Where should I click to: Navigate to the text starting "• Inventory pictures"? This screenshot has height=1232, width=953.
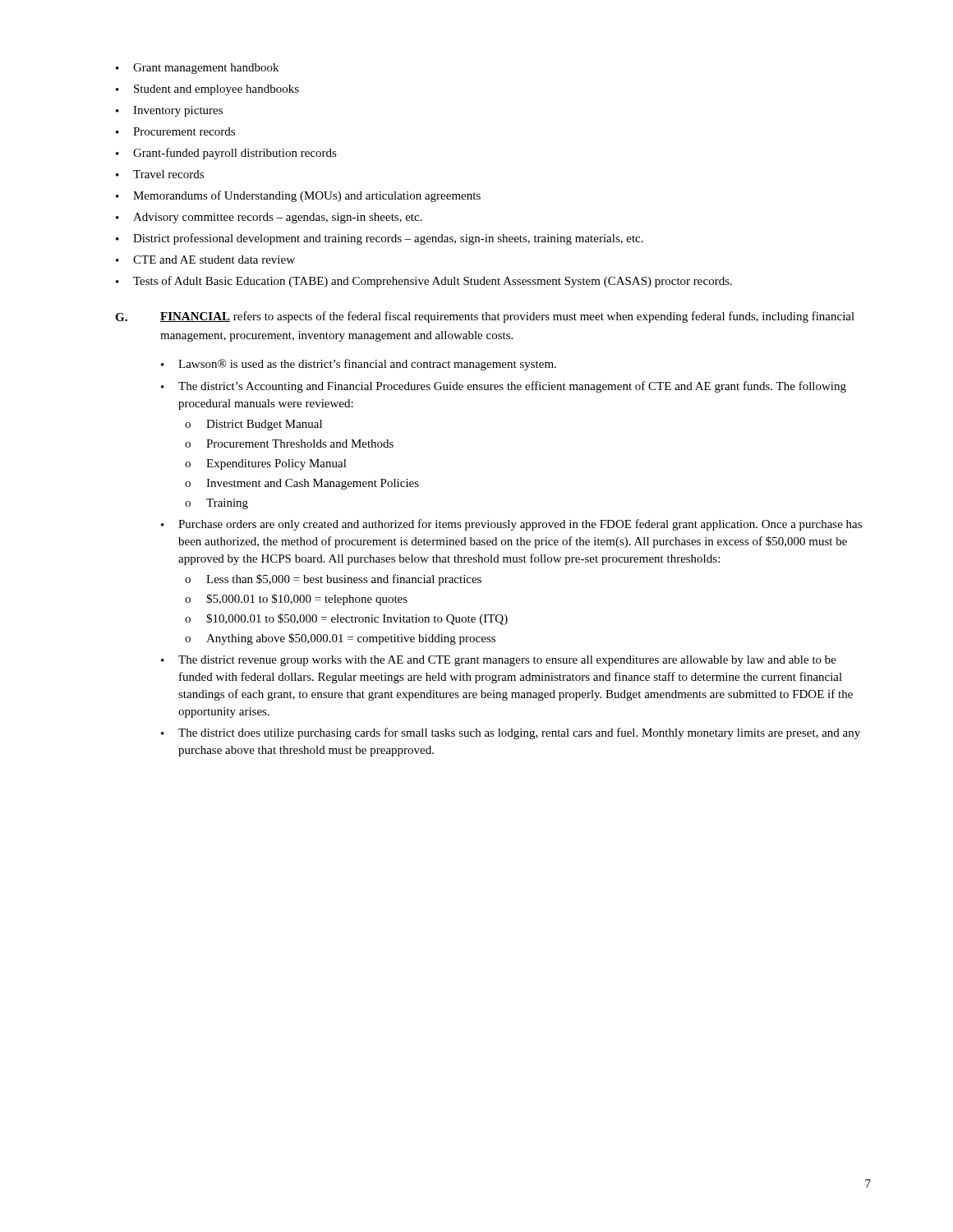tap(169, 111)
